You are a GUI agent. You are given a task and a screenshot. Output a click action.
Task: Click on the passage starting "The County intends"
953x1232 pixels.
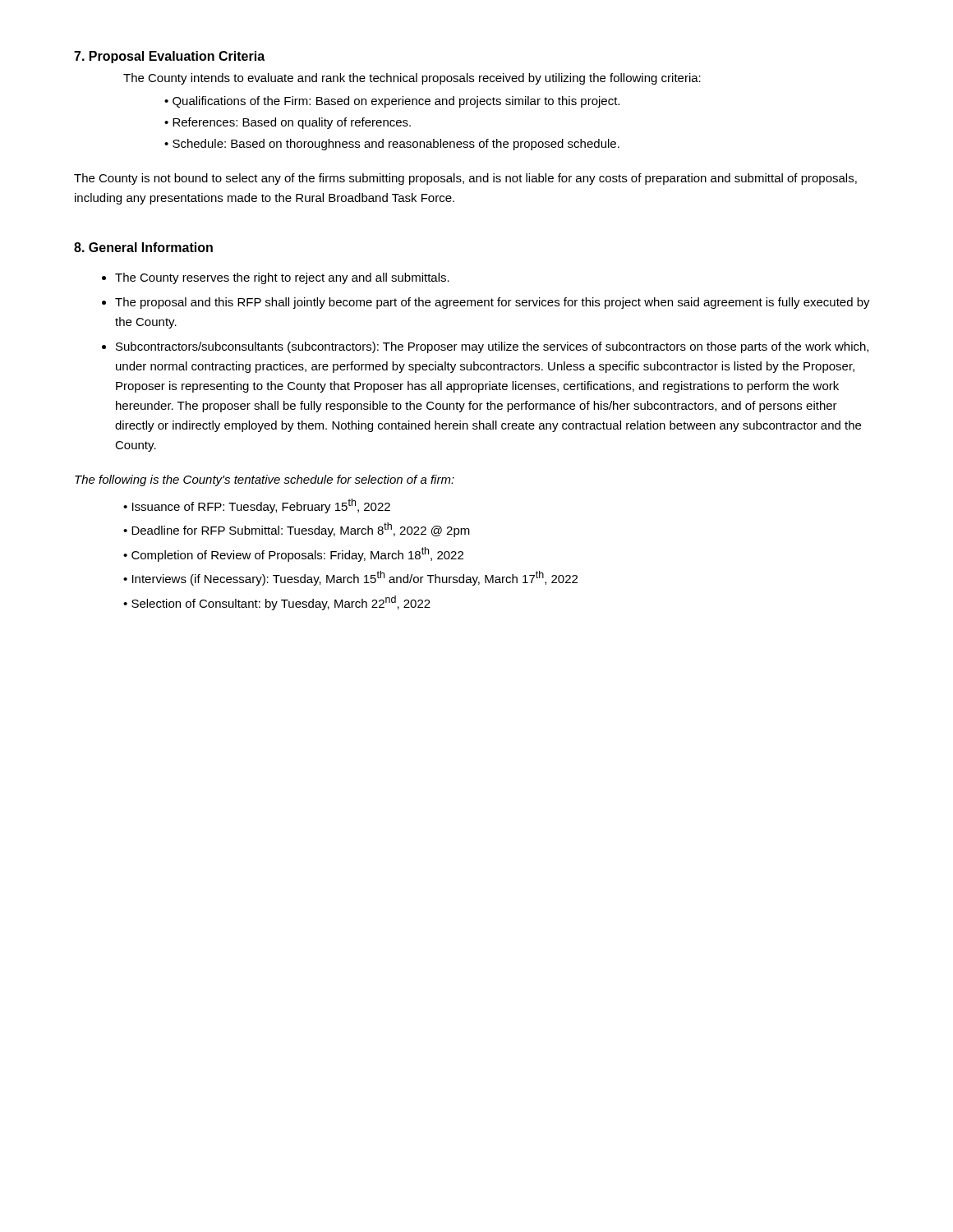pos(412,78)
